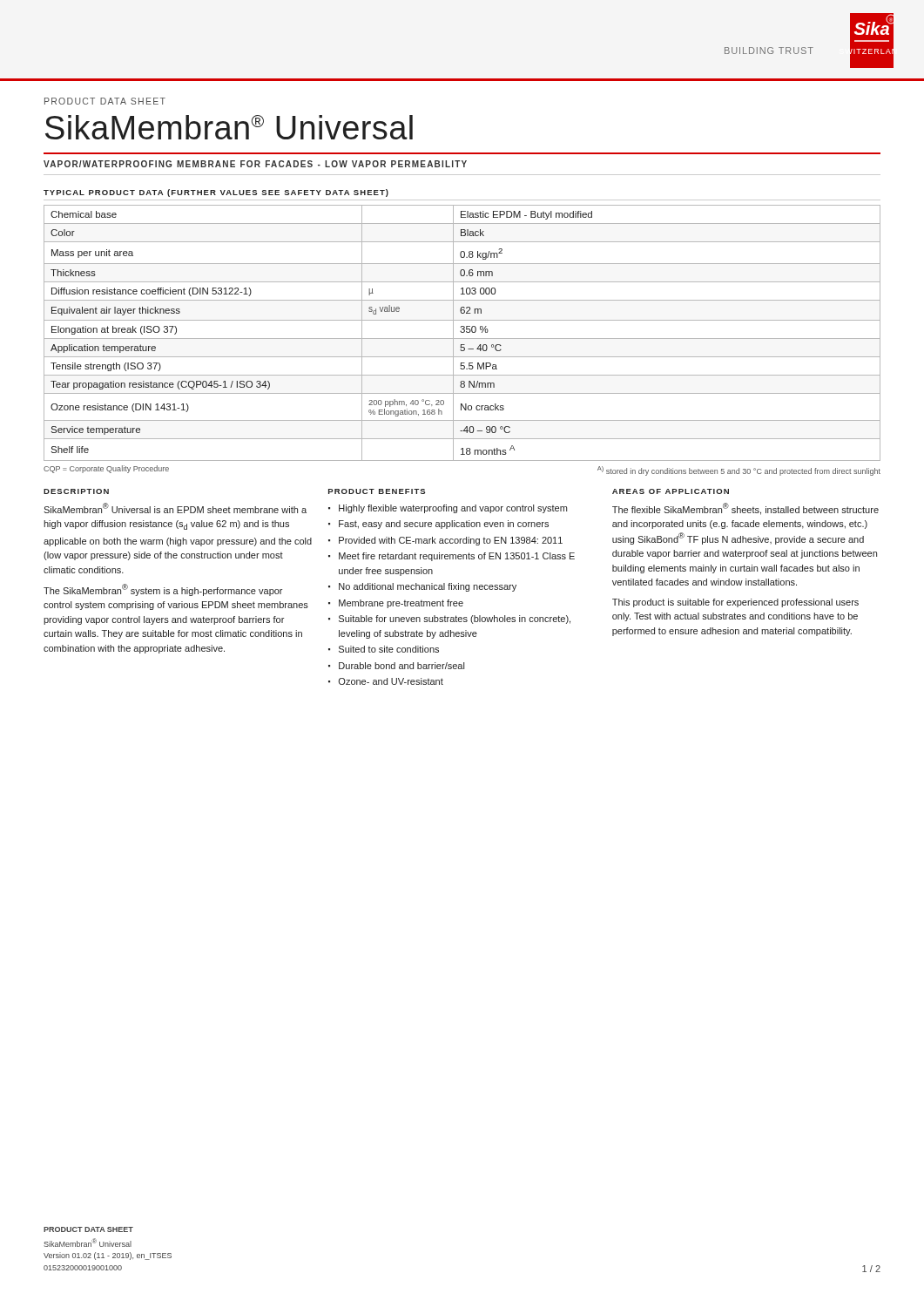The image size is (924, 1307).
Task: Find the section header that reads "AREAS OF APPLICATION"
Action: pos(671,491)
